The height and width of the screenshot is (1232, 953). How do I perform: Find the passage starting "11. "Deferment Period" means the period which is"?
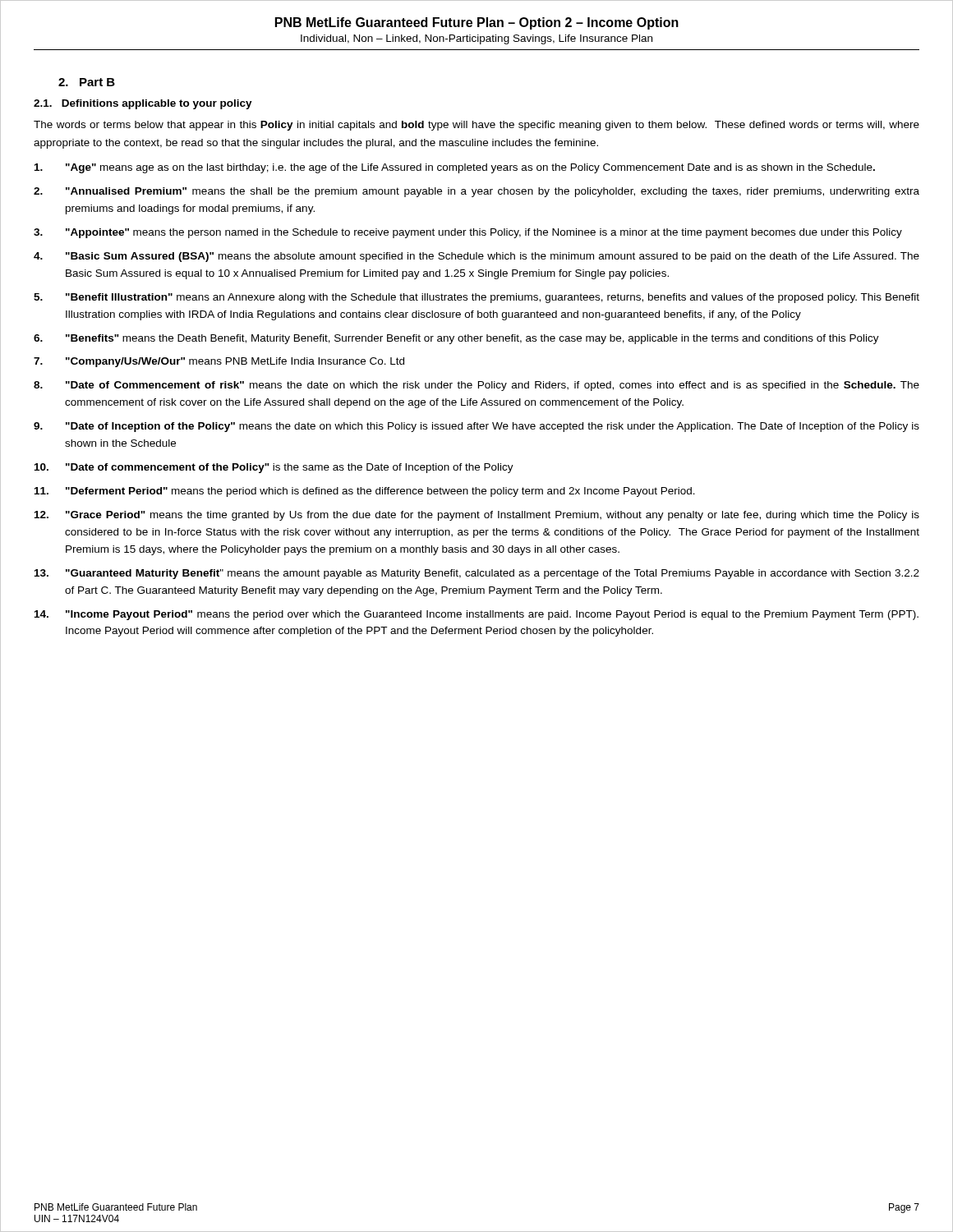point(476,492)
